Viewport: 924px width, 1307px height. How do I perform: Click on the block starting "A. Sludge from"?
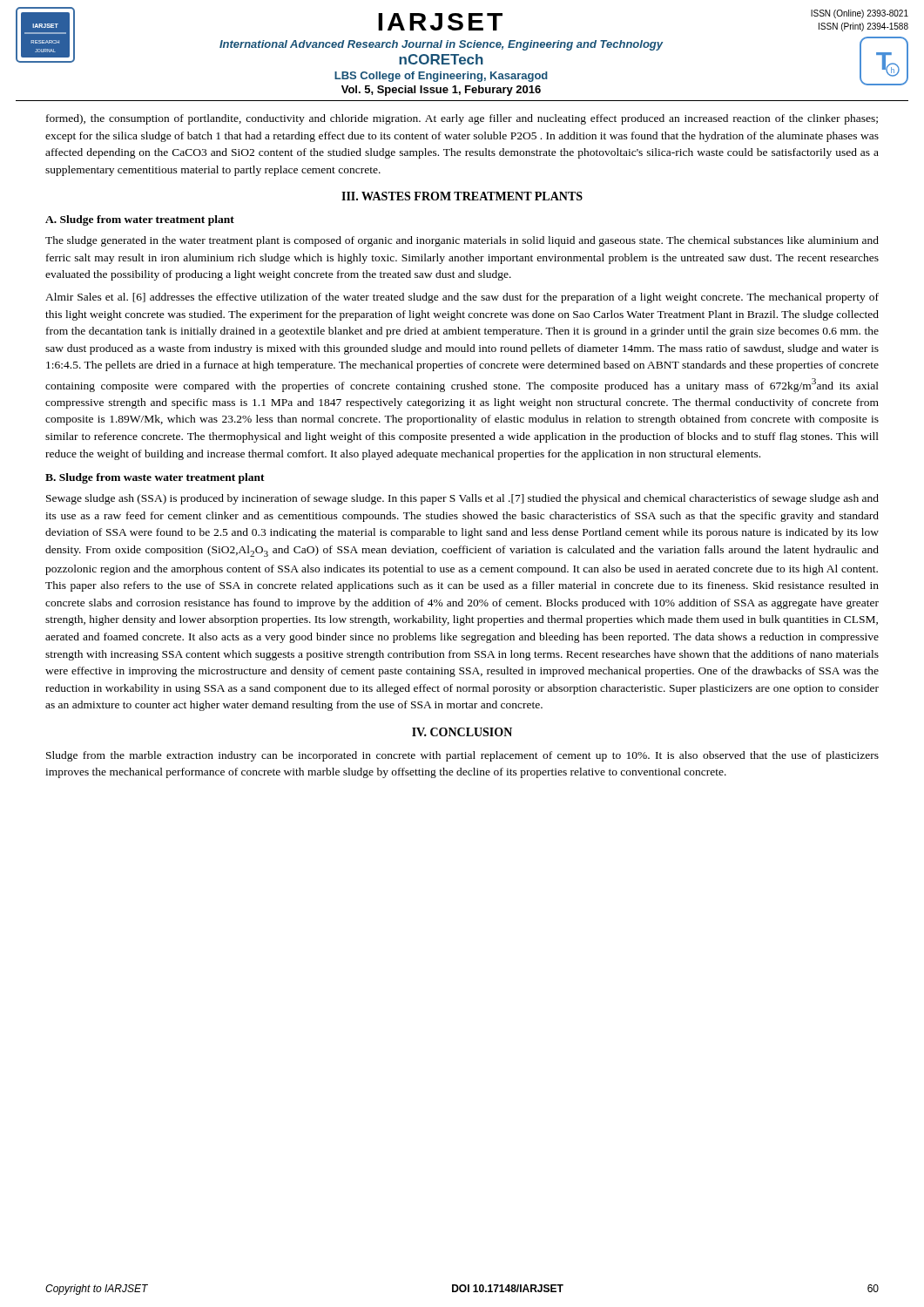click(140, 219)
